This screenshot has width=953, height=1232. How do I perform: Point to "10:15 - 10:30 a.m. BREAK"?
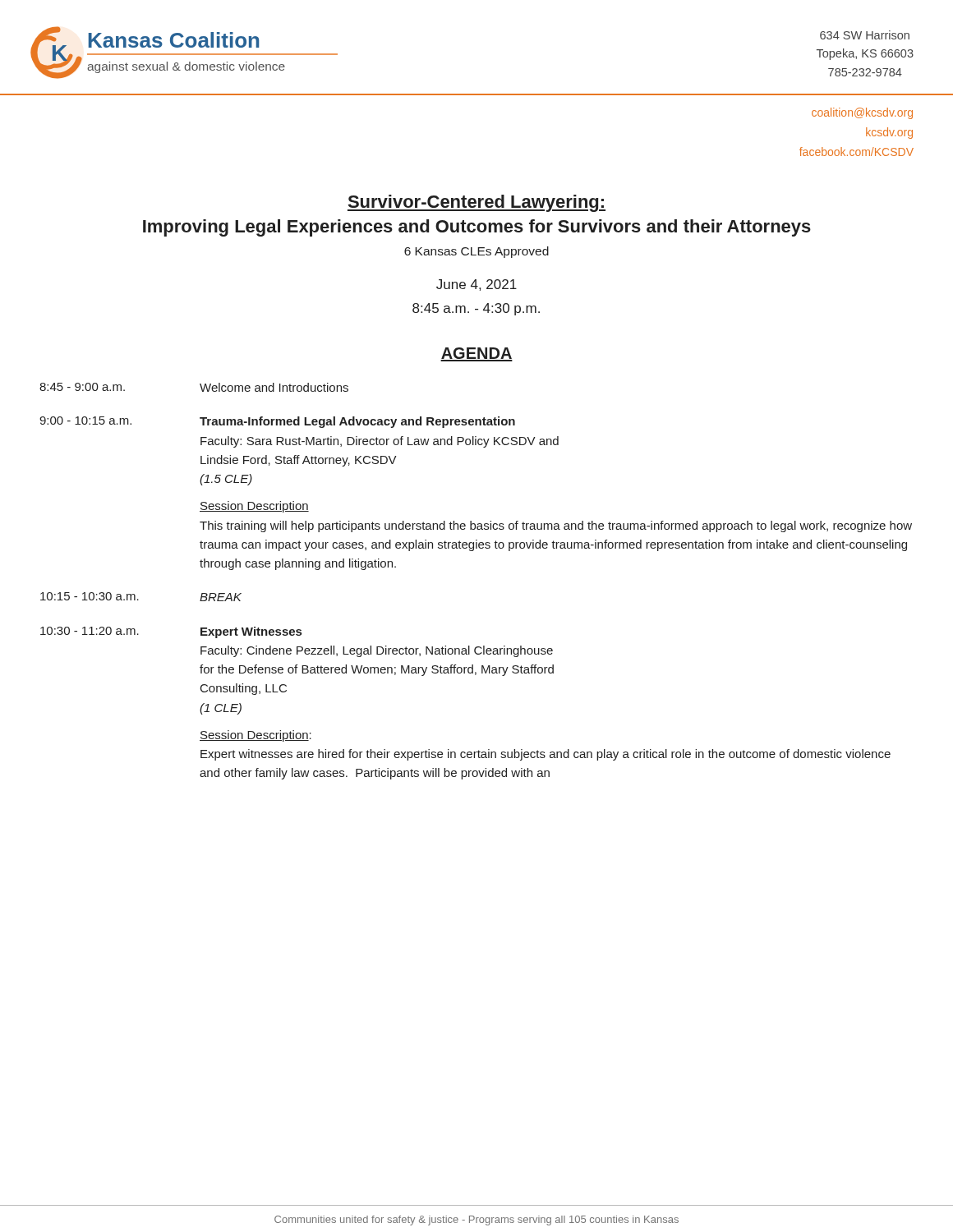pyautogui.click(x=141, y=597)
